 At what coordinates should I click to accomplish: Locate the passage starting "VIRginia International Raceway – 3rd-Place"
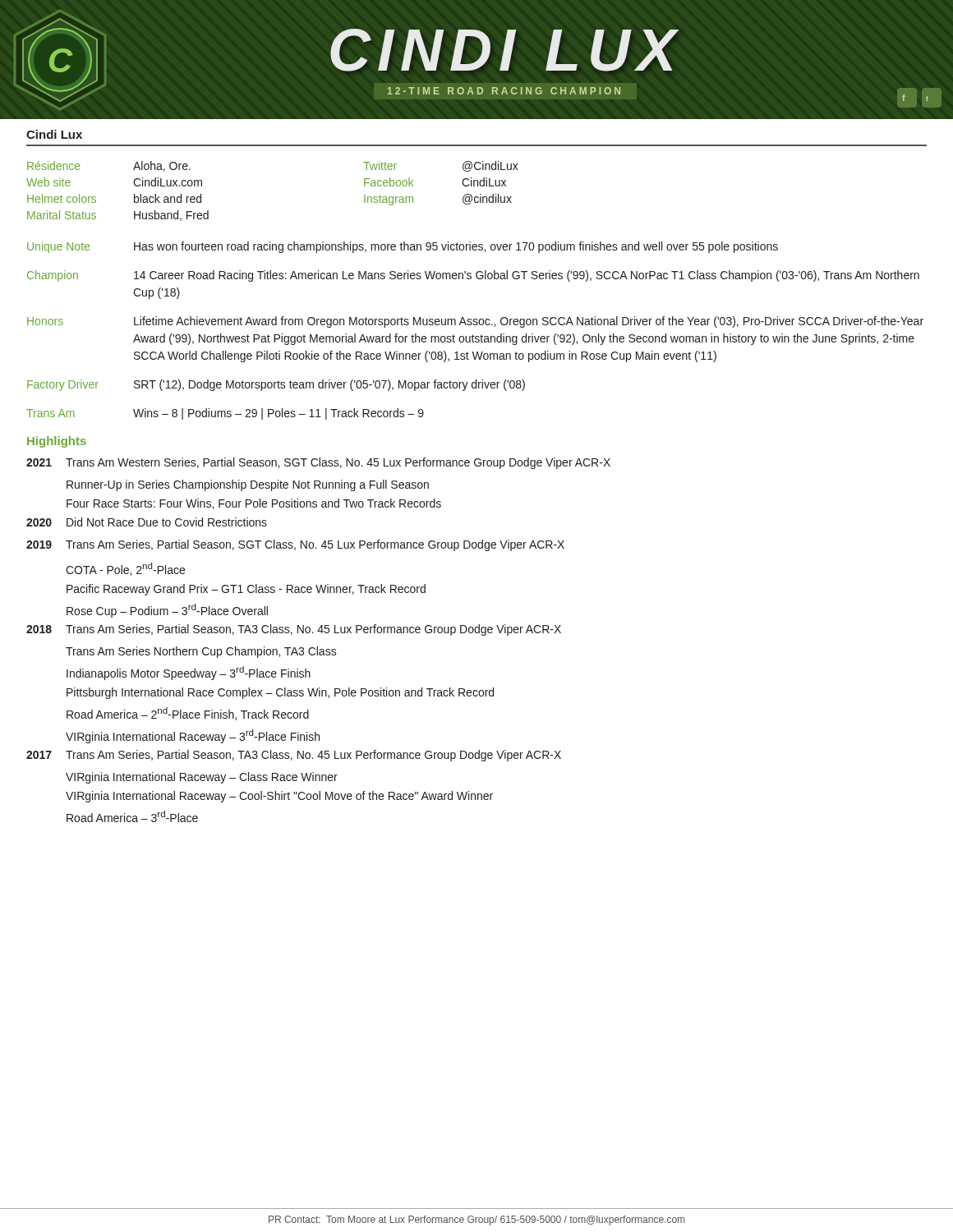(x=193, y=735)
